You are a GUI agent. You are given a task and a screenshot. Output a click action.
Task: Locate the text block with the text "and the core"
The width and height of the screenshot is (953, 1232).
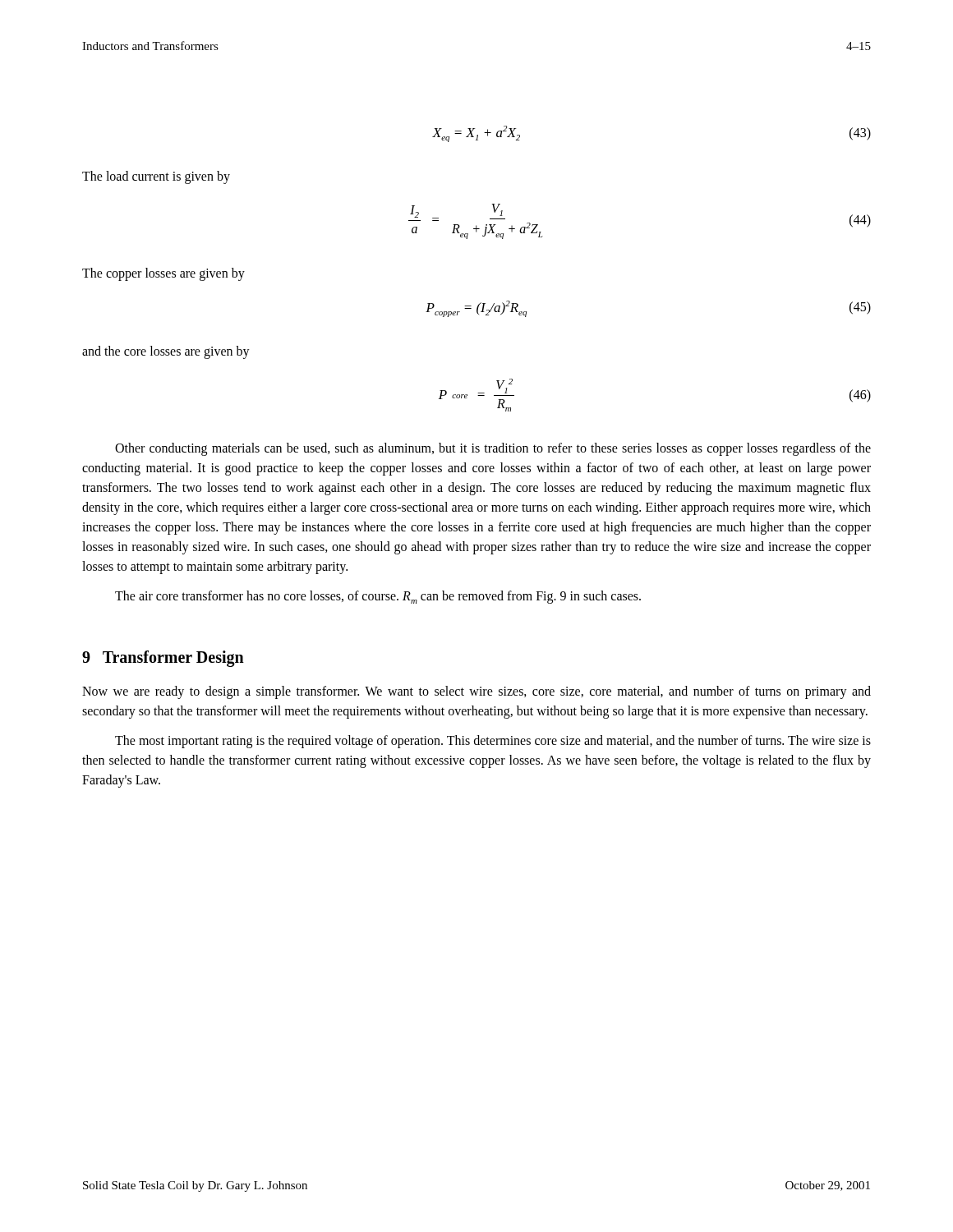point(166,351)
